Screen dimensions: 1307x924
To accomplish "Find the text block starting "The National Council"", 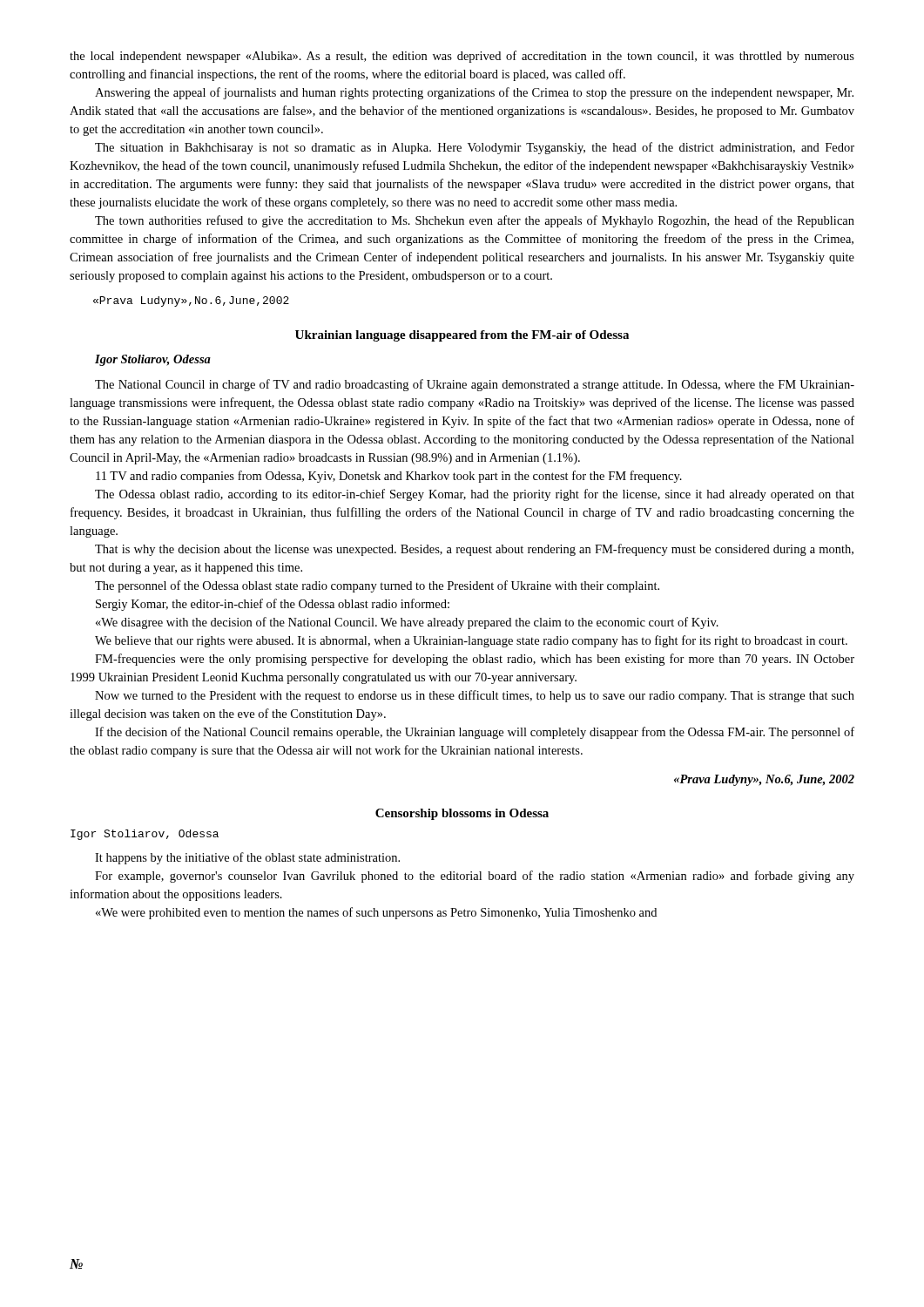I will 462,421.
